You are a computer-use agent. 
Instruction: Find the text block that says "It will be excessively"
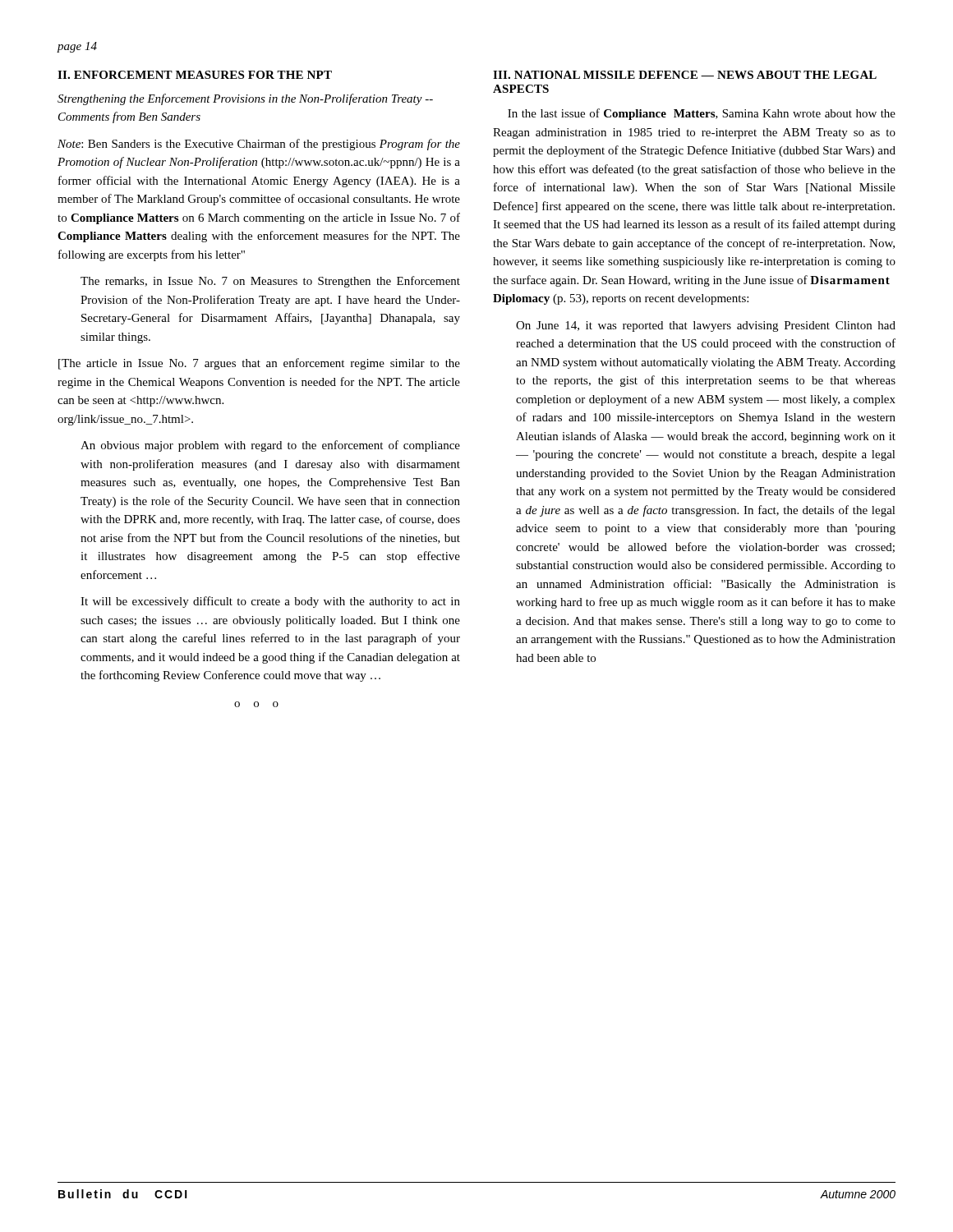point(270,638)
